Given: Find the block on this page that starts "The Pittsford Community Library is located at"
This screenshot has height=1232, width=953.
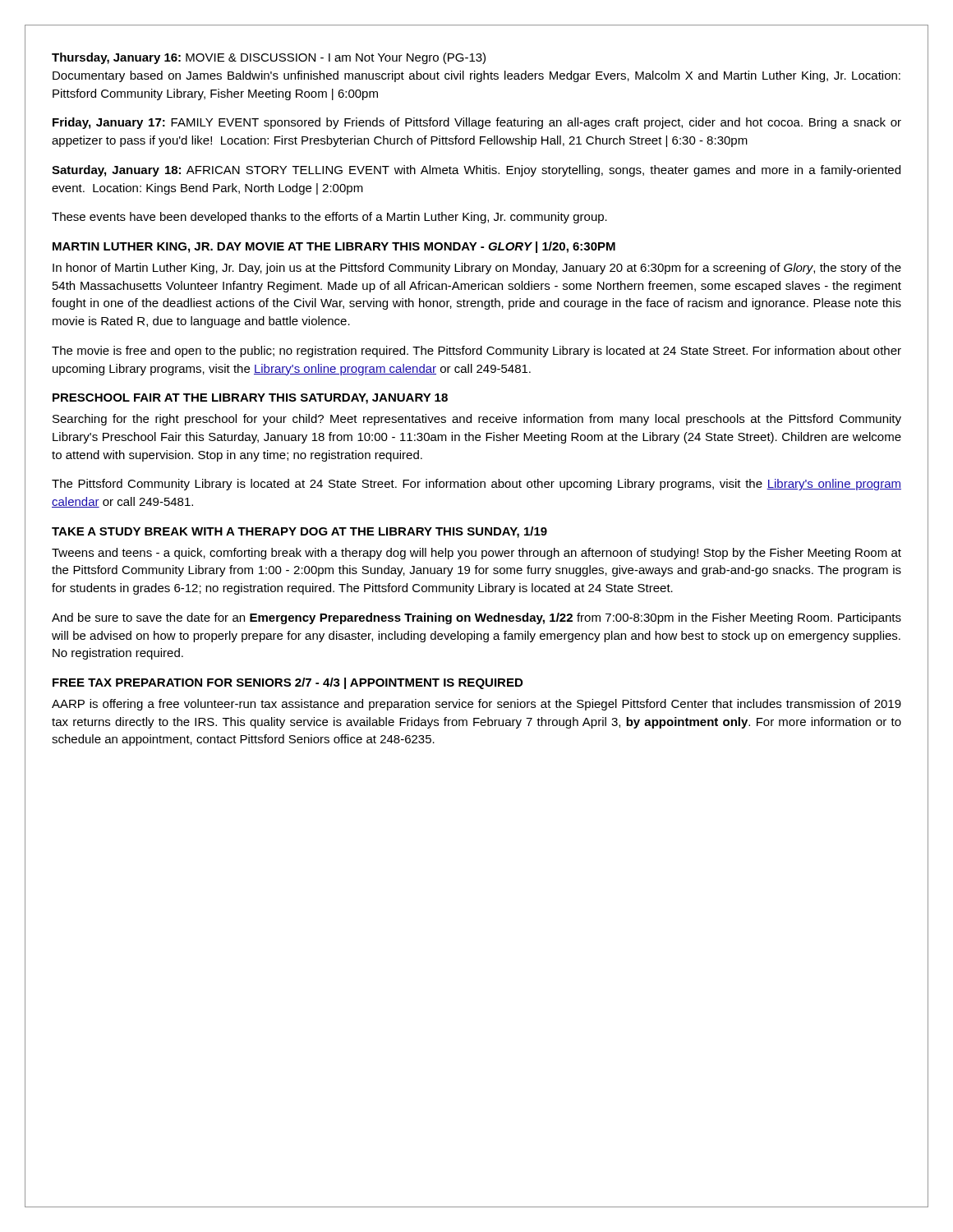Looking at the screenshot, I should (x=476, y=492).
